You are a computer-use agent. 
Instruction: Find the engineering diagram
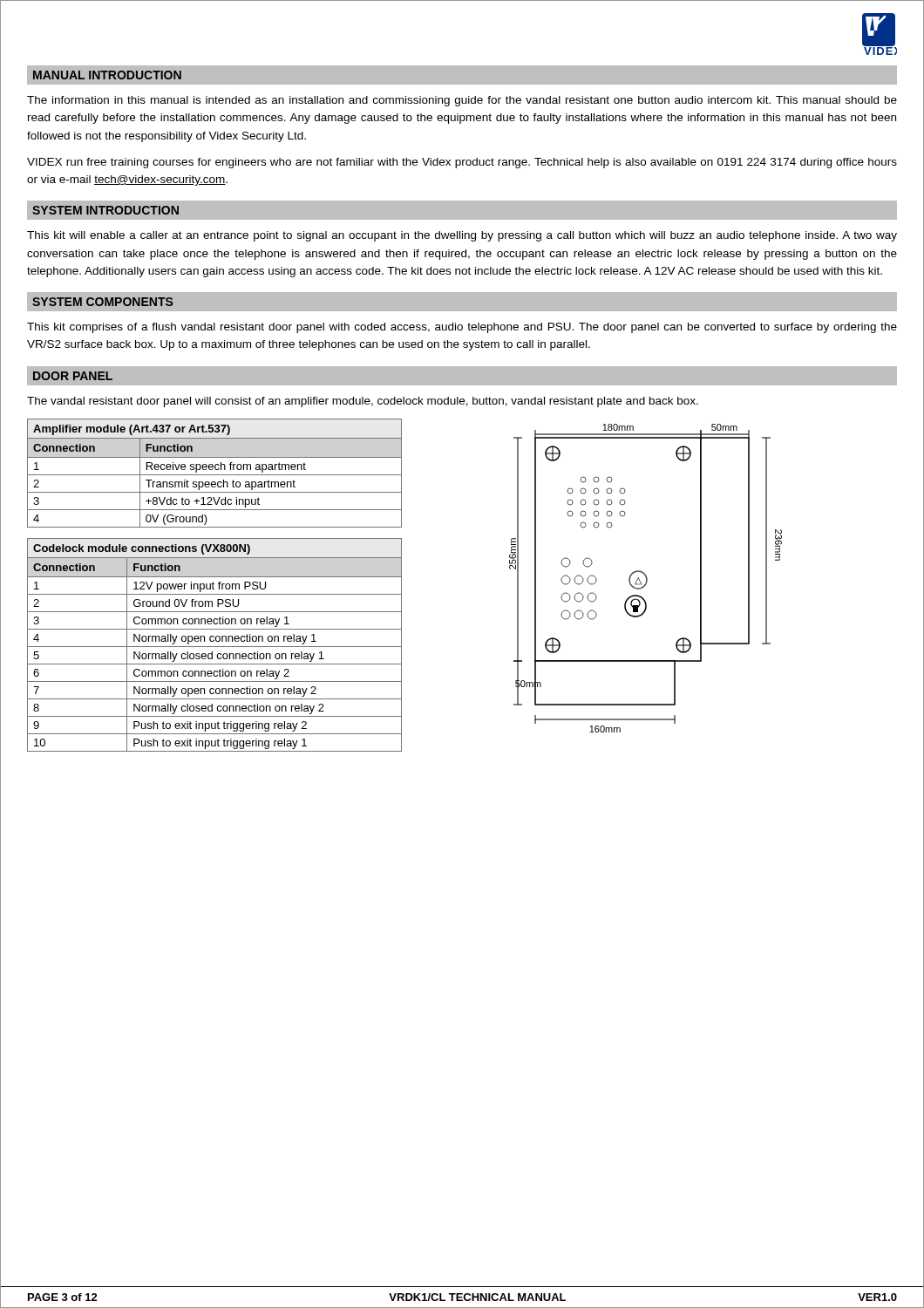(x=657, y=590)
